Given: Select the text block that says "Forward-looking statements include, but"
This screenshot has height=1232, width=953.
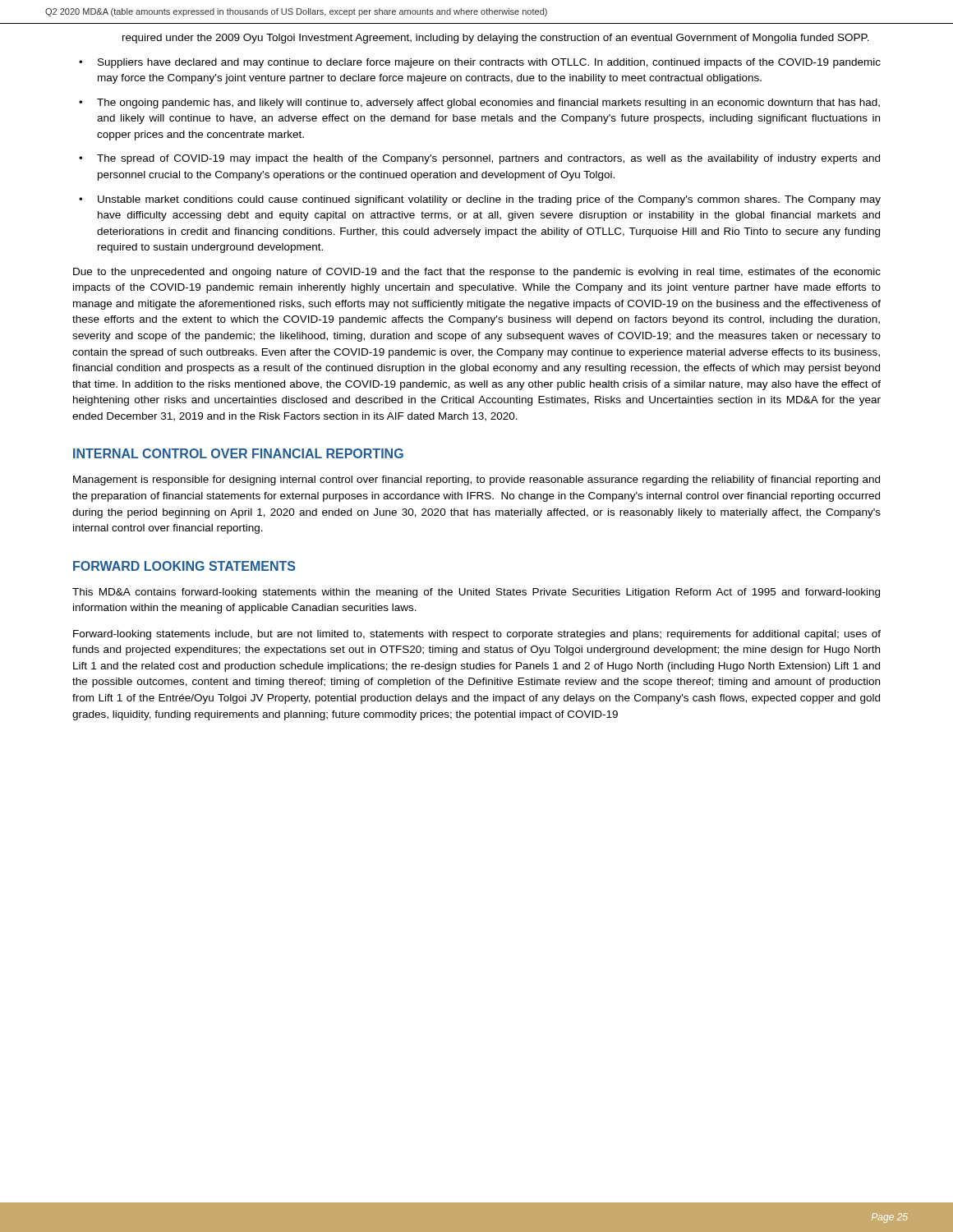Looking at the screenshot, I should coord(476,674).
